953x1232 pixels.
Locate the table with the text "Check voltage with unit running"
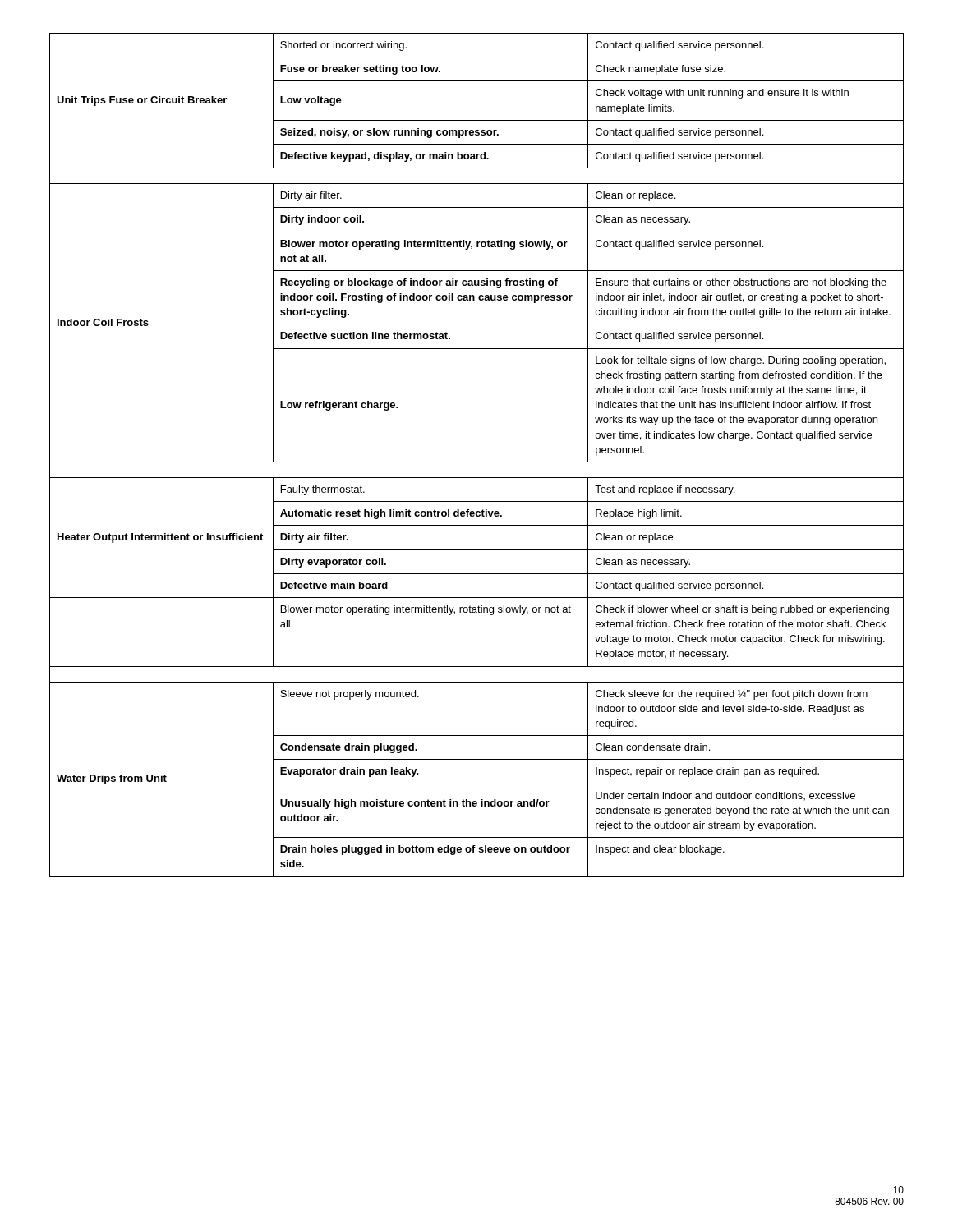pyautogui.click(x=476, y=455)
